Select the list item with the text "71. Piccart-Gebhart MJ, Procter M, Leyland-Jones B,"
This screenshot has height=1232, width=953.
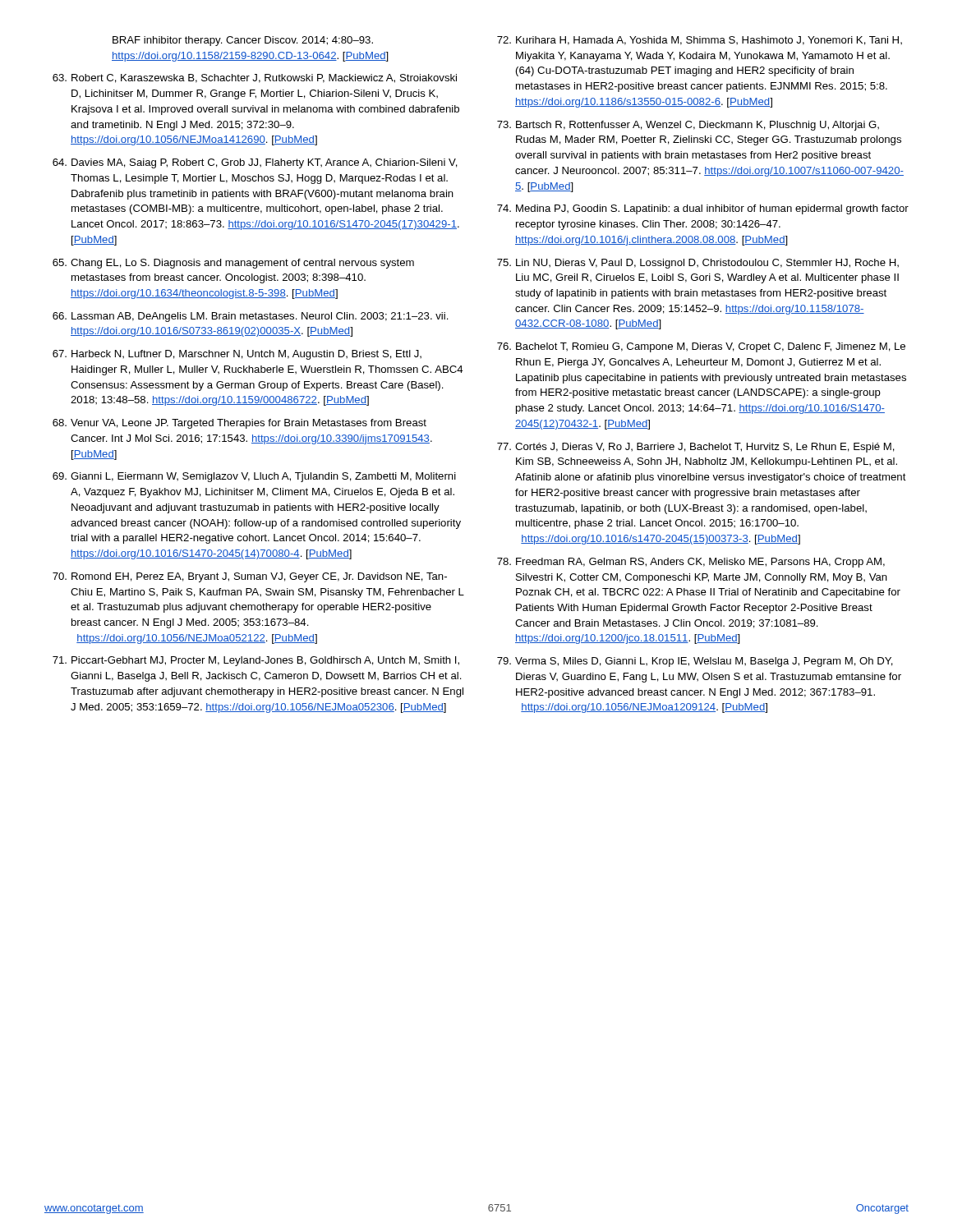coord(254,684)
